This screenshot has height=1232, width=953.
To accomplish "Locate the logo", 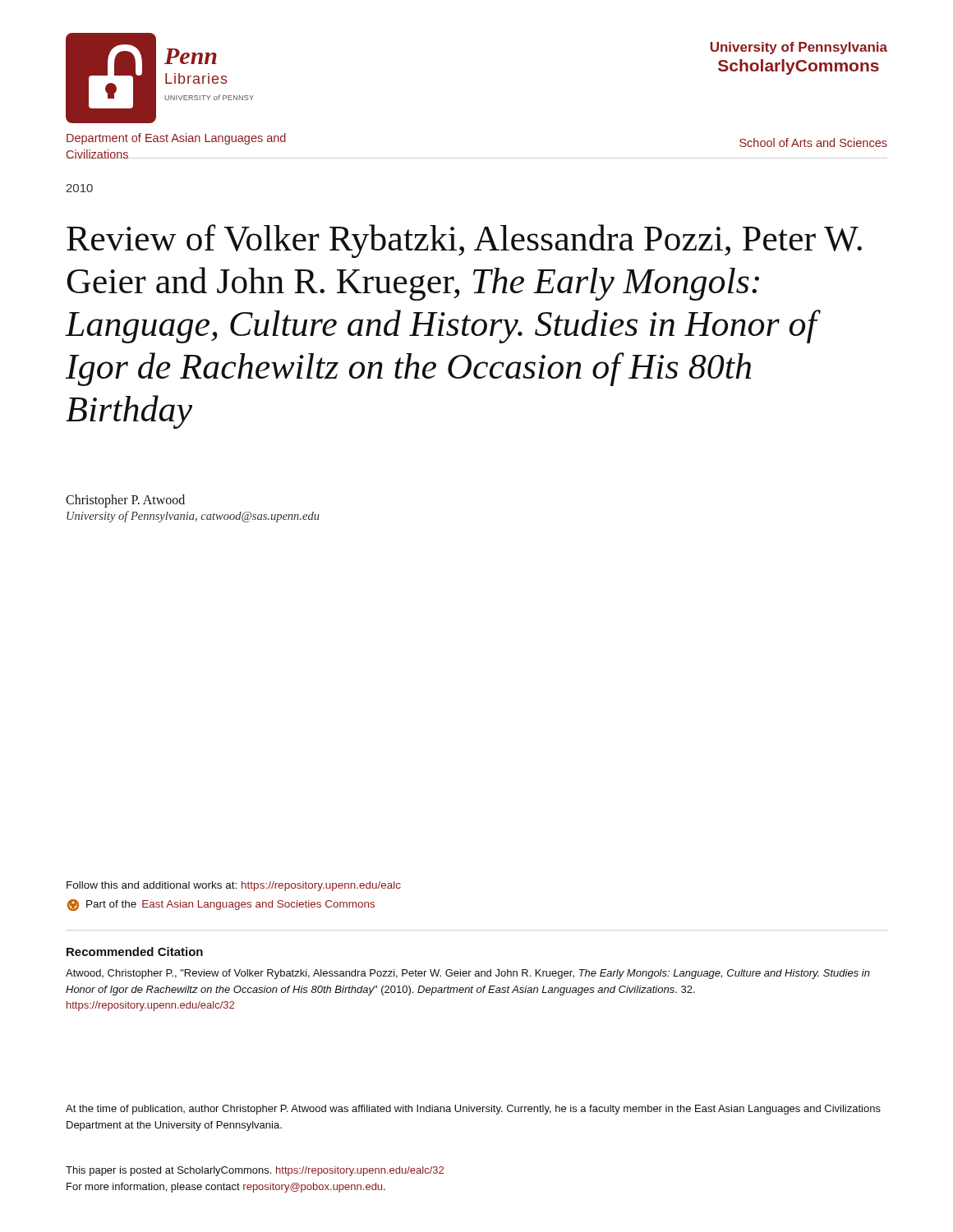I will coord(160,78).
